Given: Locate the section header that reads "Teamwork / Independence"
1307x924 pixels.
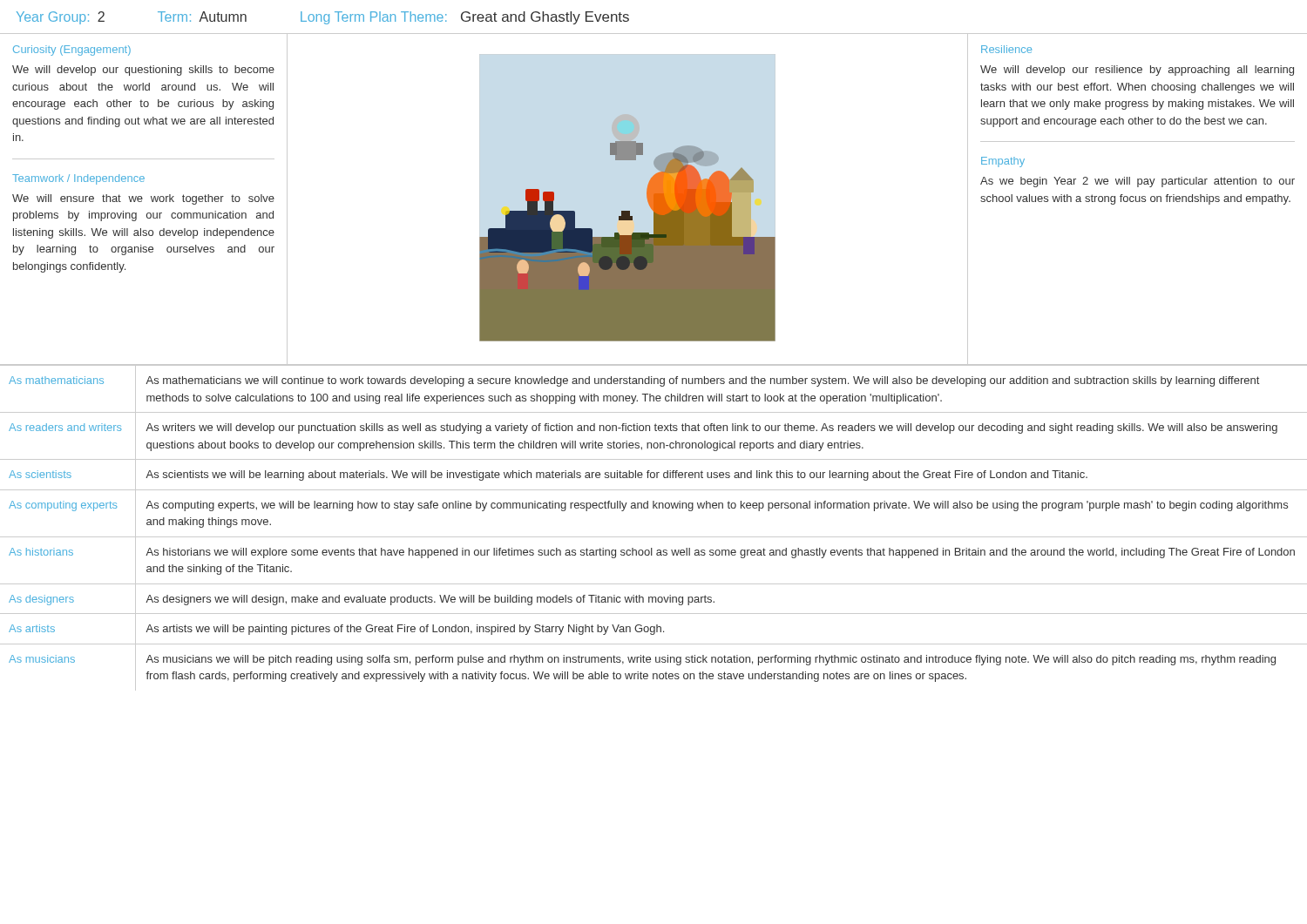Looking at the screenshot, I should [x=79, y=178].
